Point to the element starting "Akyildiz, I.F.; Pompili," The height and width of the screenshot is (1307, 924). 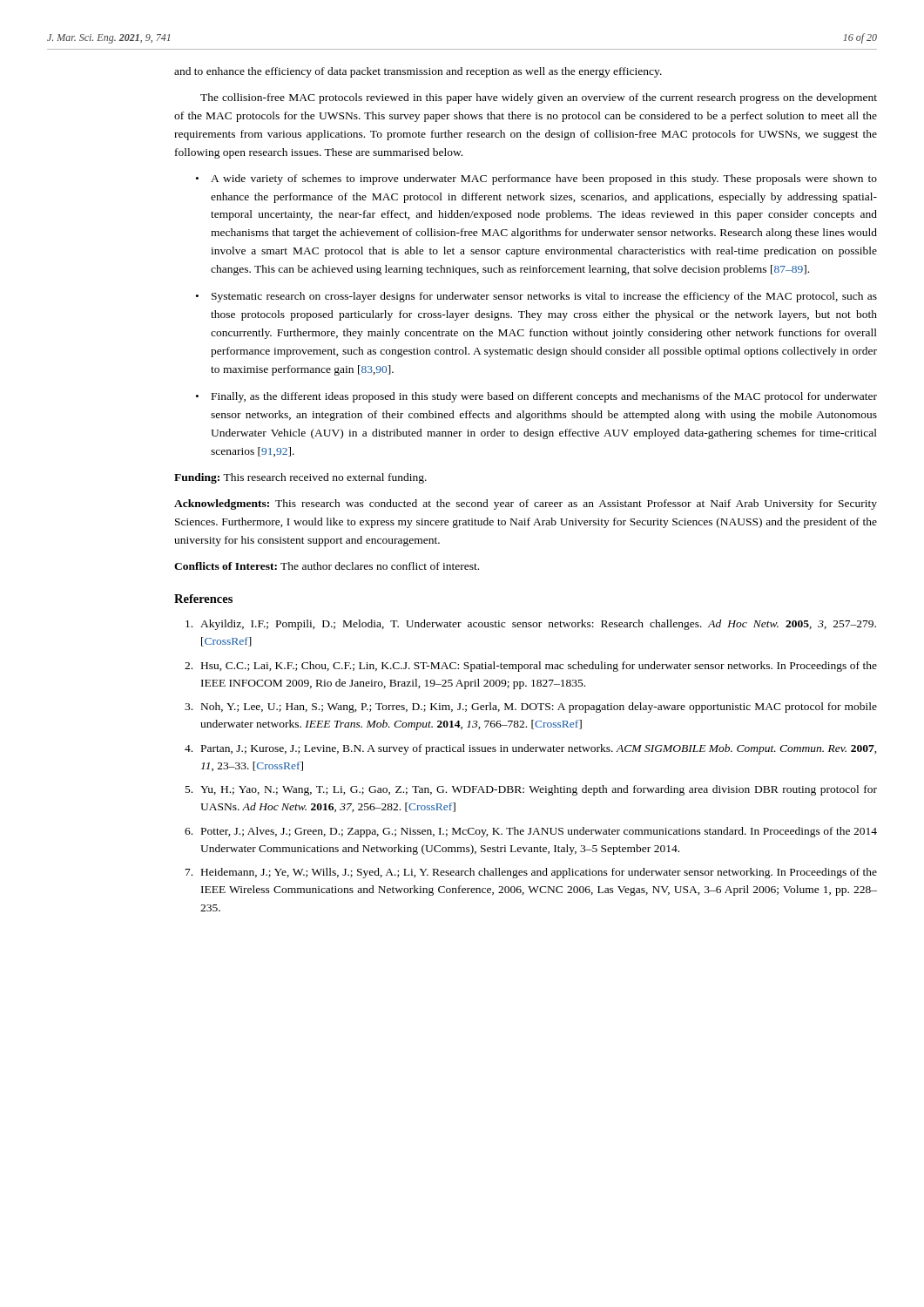click(526, 633)
